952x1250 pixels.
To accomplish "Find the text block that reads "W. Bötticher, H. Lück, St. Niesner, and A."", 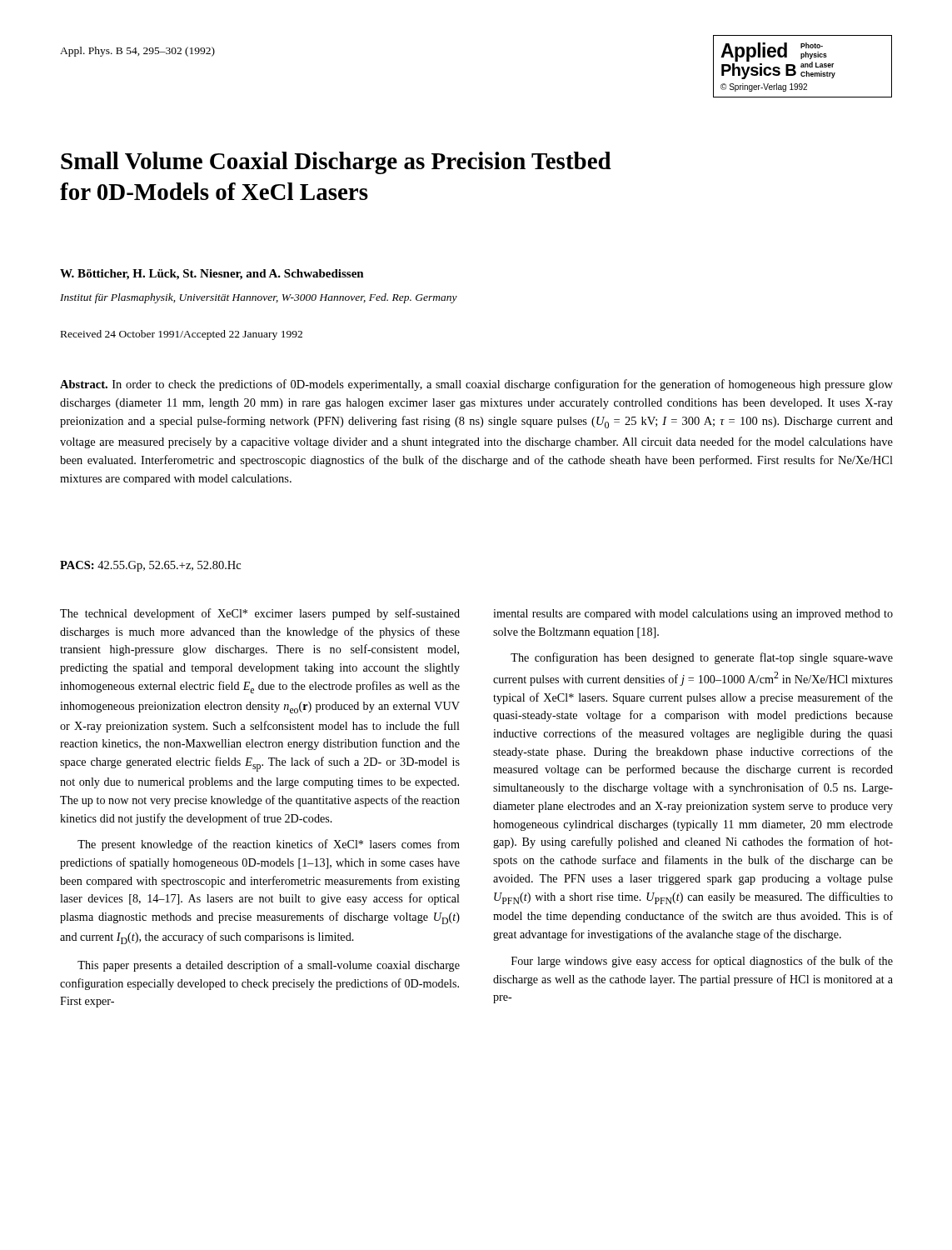I will [212, 273].
